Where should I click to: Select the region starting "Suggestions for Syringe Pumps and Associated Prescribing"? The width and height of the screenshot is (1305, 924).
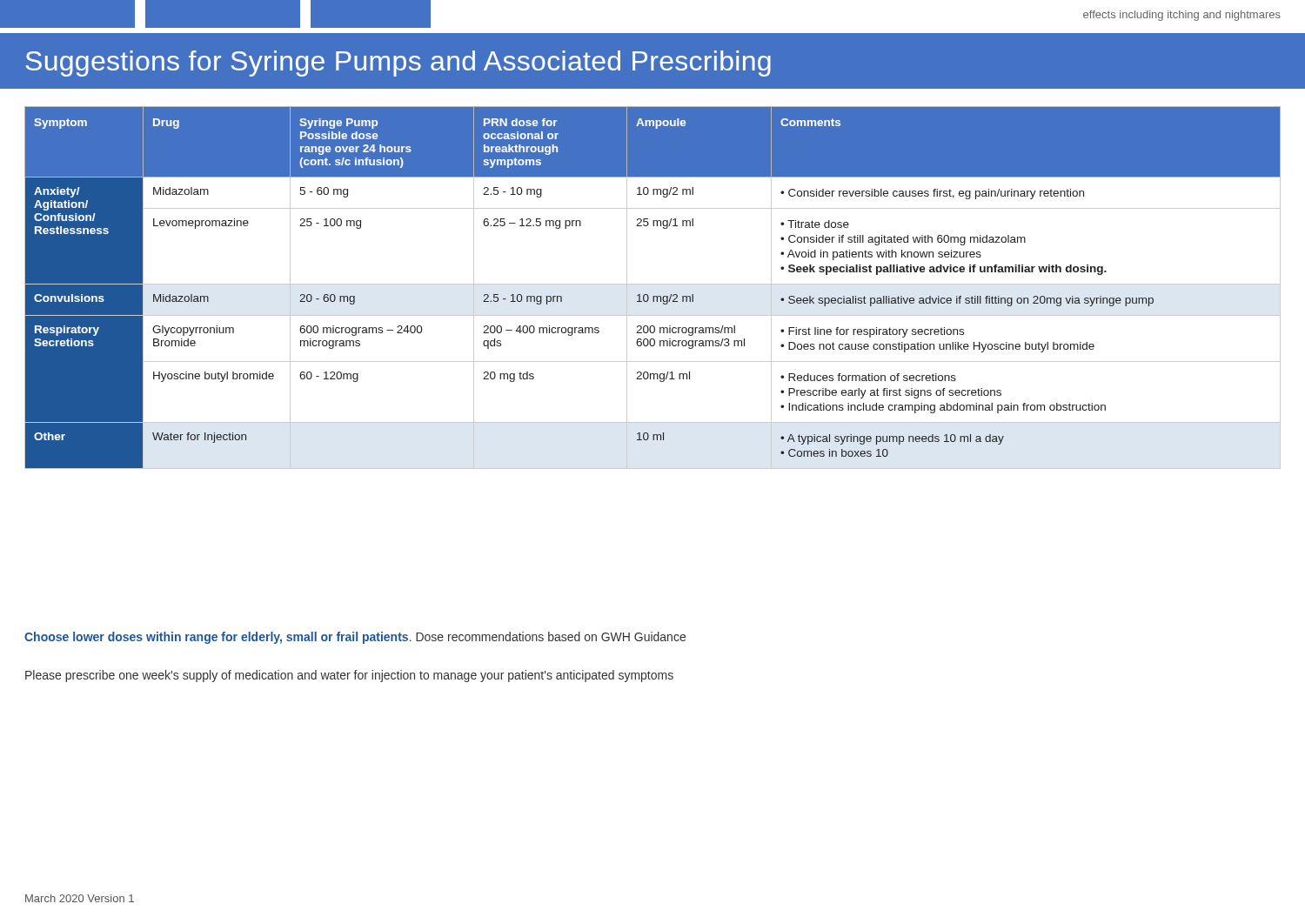398,61
